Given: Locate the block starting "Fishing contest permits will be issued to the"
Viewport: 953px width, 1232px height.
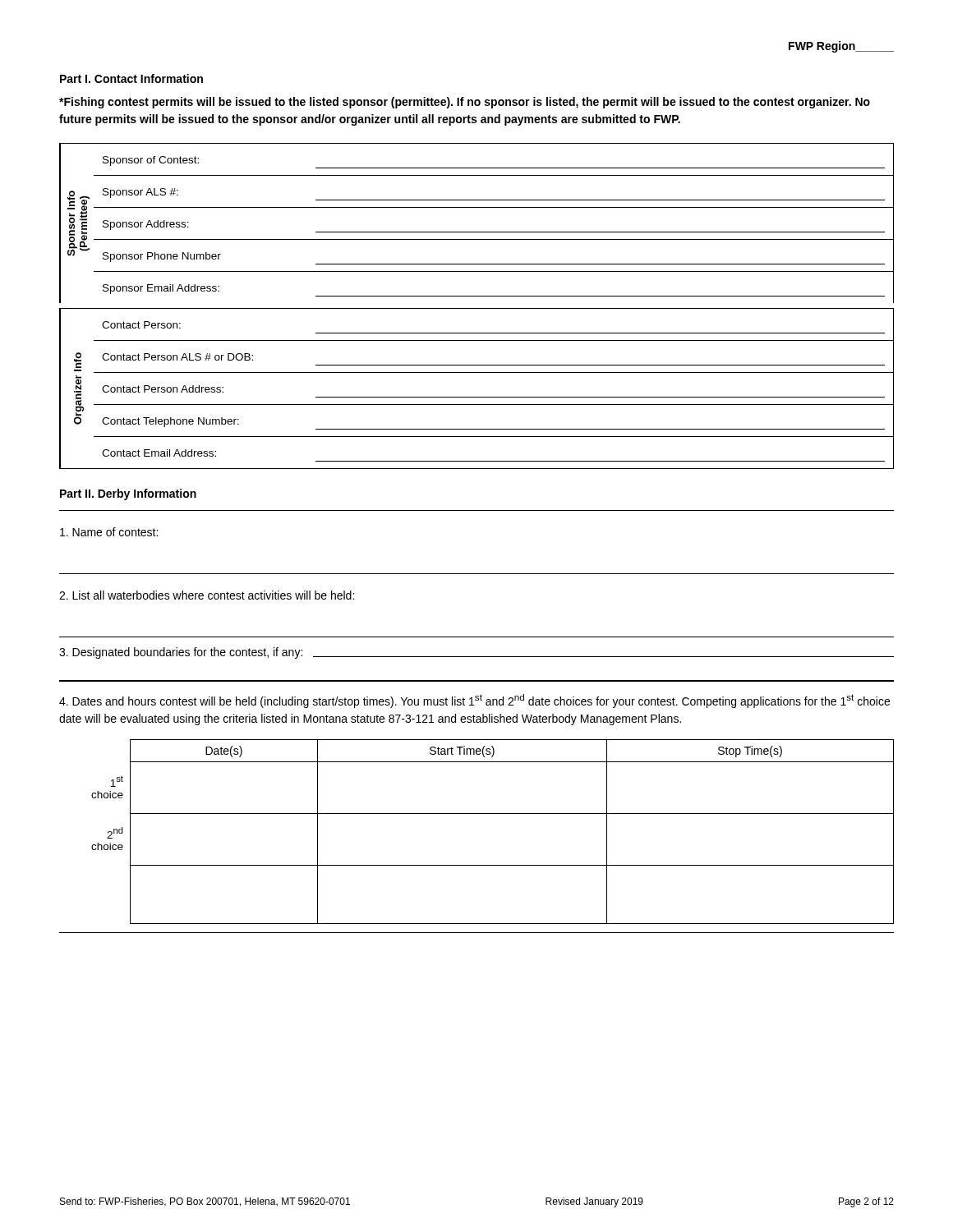Looking at the screenshot, I should [x=465, y=110].
